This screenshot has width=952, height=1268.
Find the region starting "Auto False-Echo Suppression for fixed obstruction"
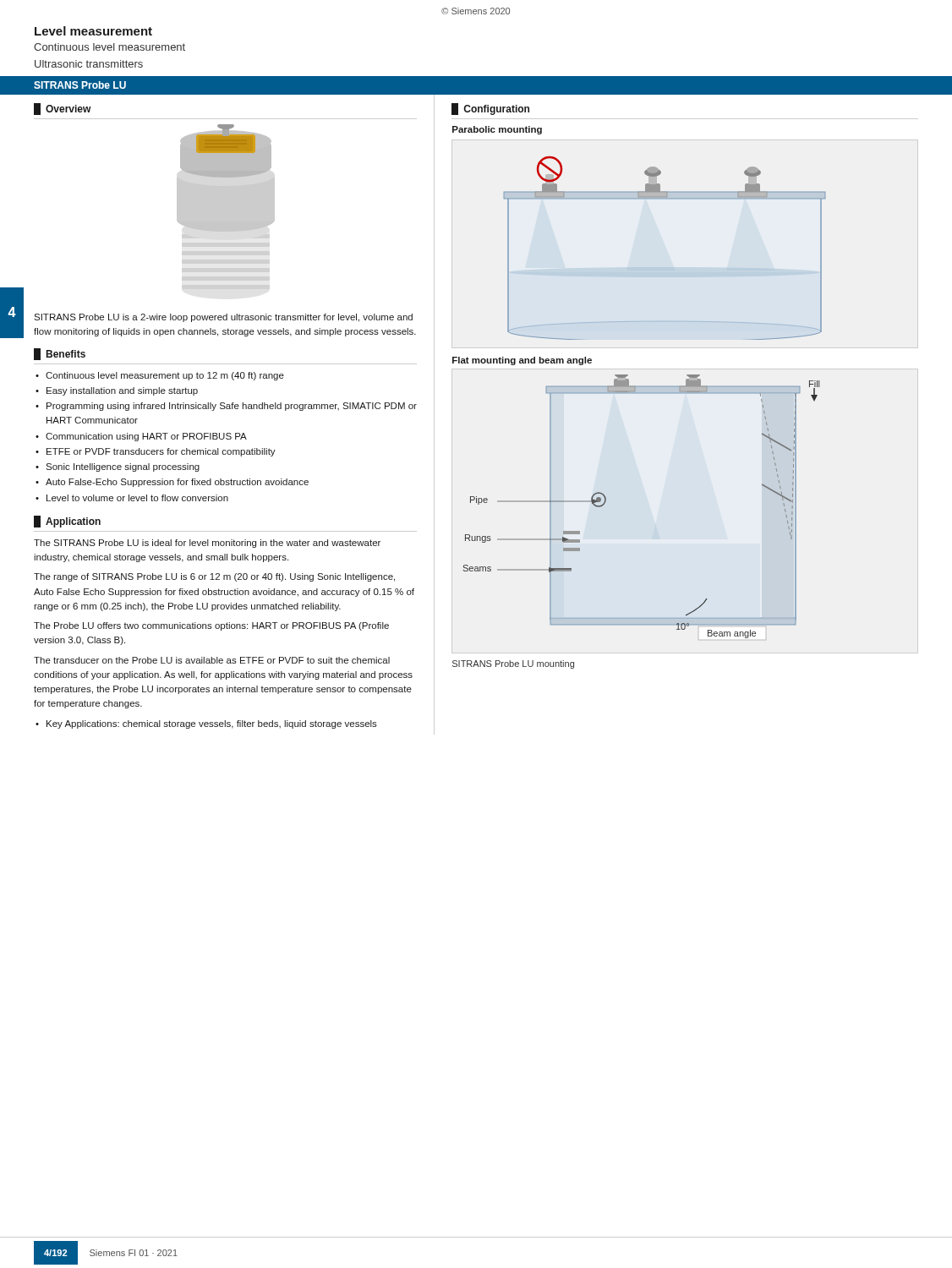177,482
